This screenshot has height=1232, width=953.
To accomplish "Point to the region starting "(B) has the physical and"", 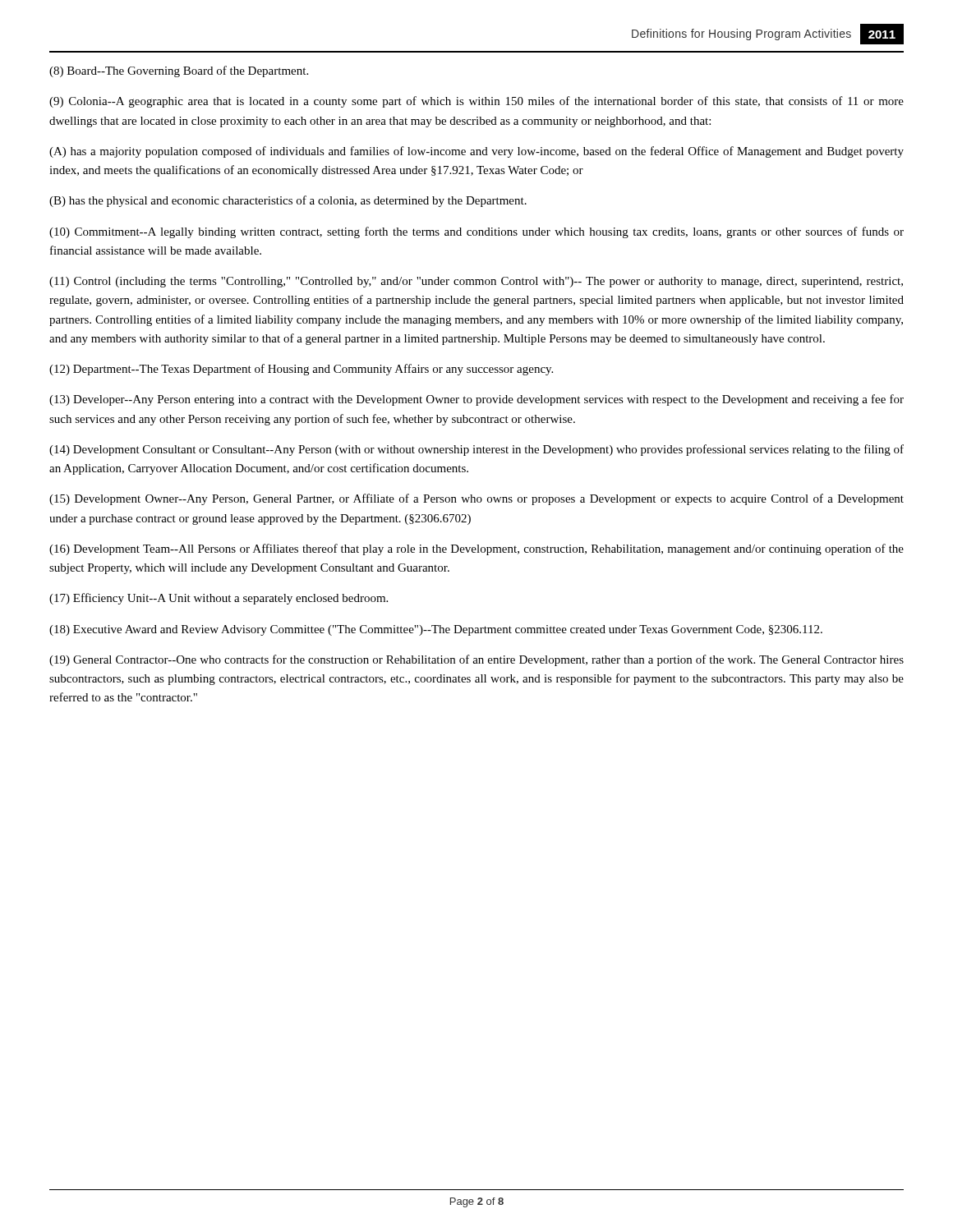I will 288,201.
